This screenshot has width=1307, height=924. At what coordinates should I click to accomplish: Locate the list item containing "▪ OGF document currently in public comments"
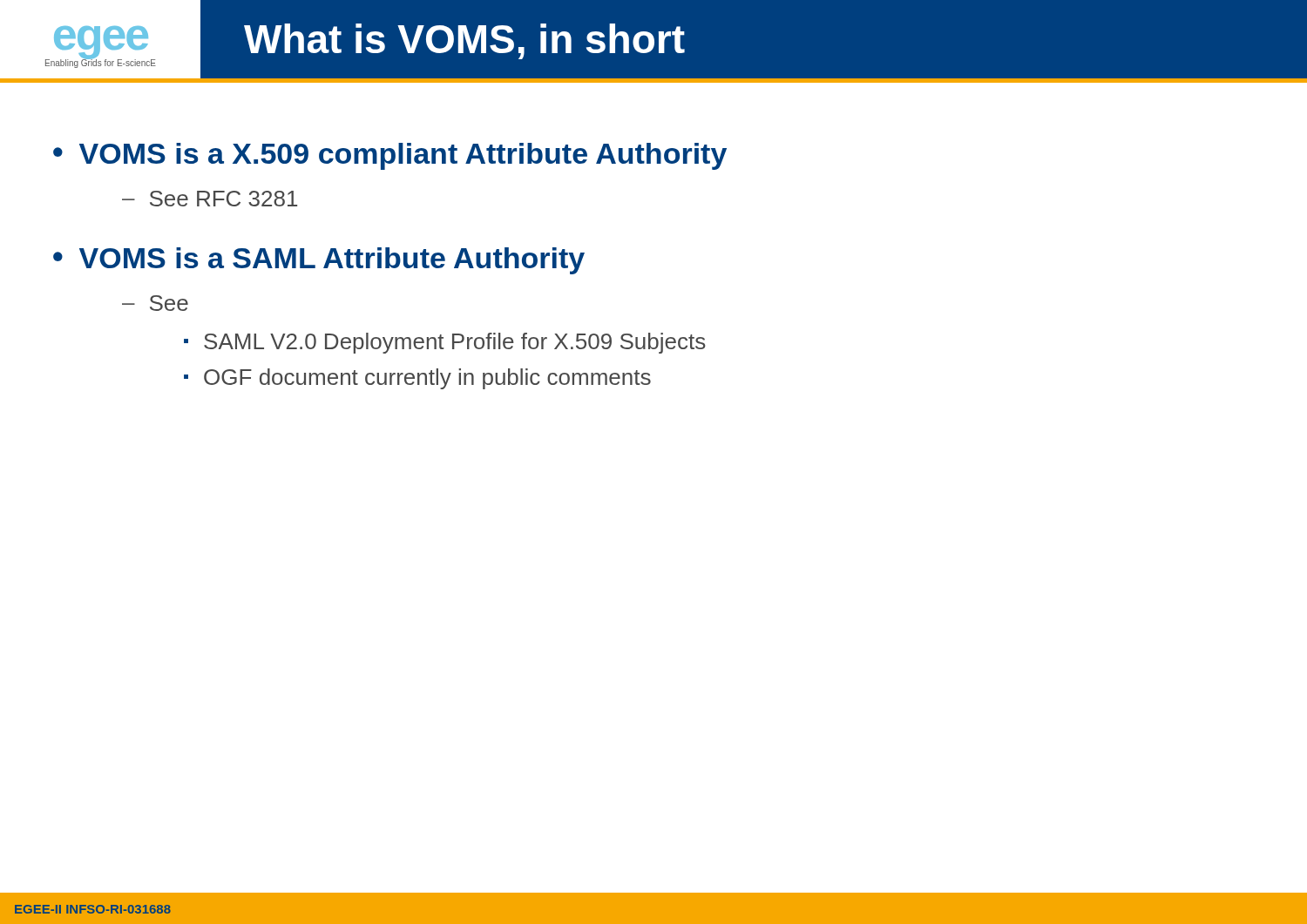[x=417, y=378]
